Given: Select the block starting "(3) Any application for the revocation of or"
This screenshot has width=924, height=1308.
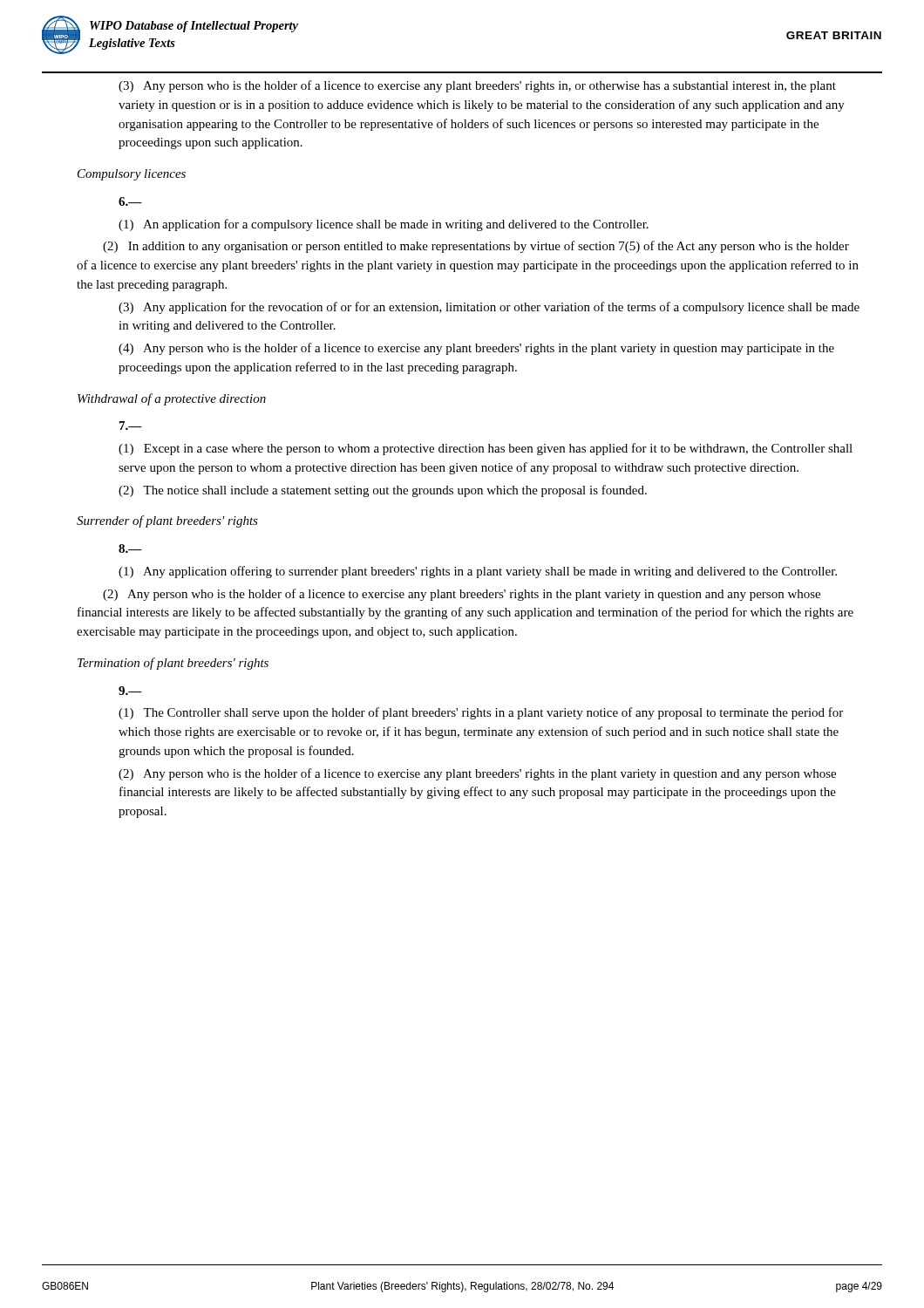Looking at the screenshot, I should pyautogui.click(x=490, y=317).
